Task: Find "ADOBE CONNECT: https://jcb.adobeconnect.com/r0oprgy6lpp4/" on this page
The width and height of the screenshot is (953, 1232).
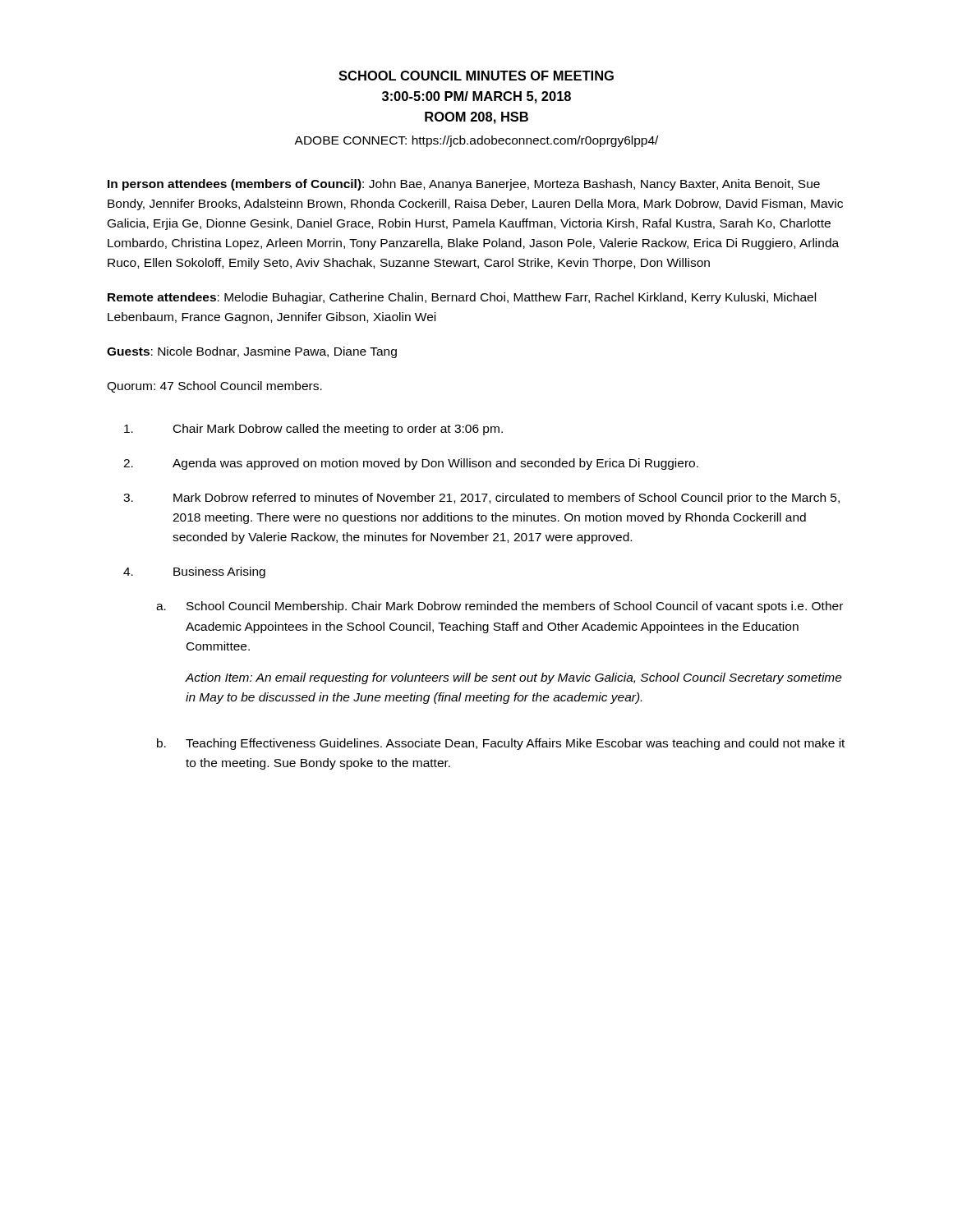Action: [476, 140]
